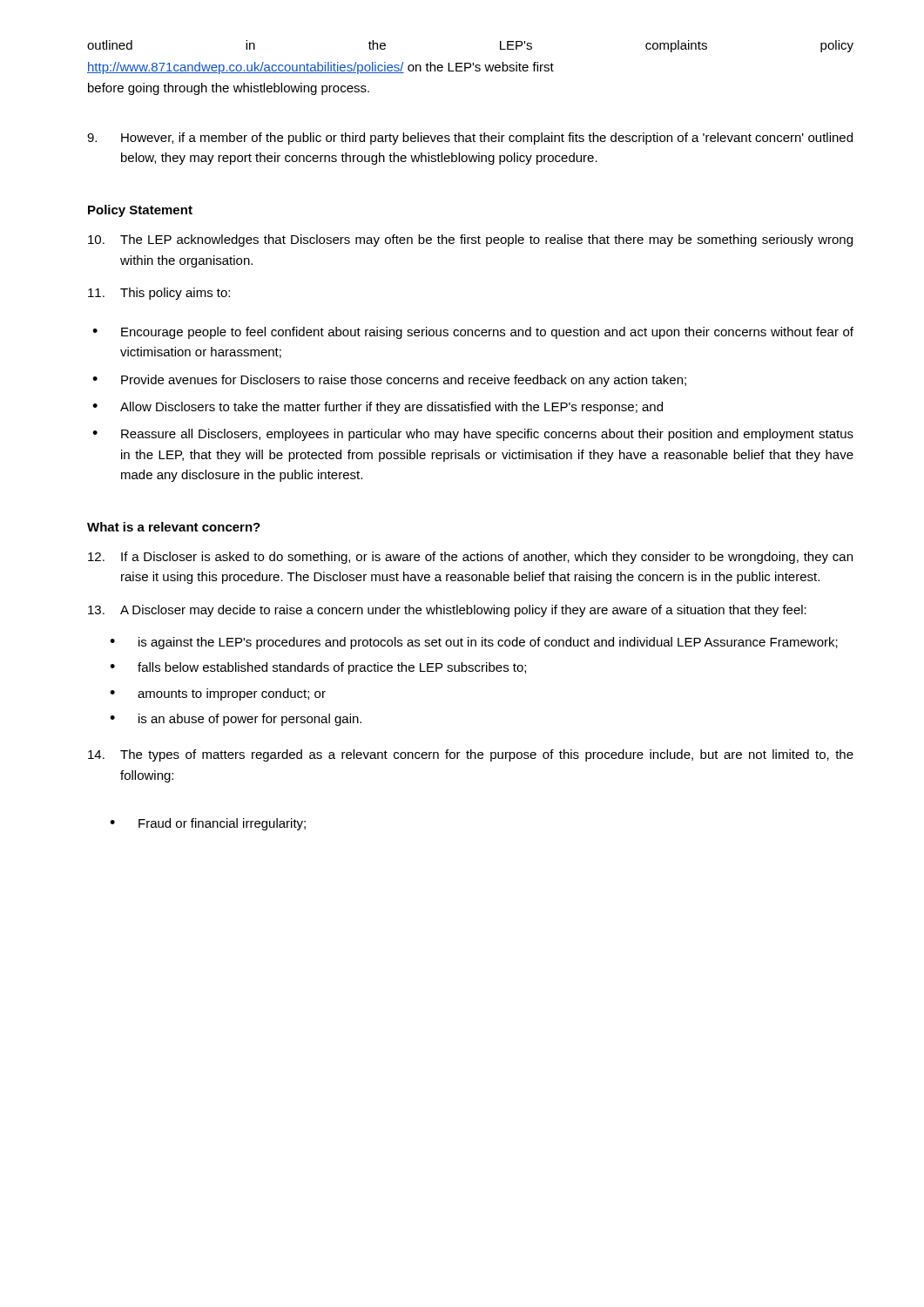Screen dimensions: 1307x924
Task: Select the list item that says "13. A Discloser may decide to"
Action: click(470, 609)
